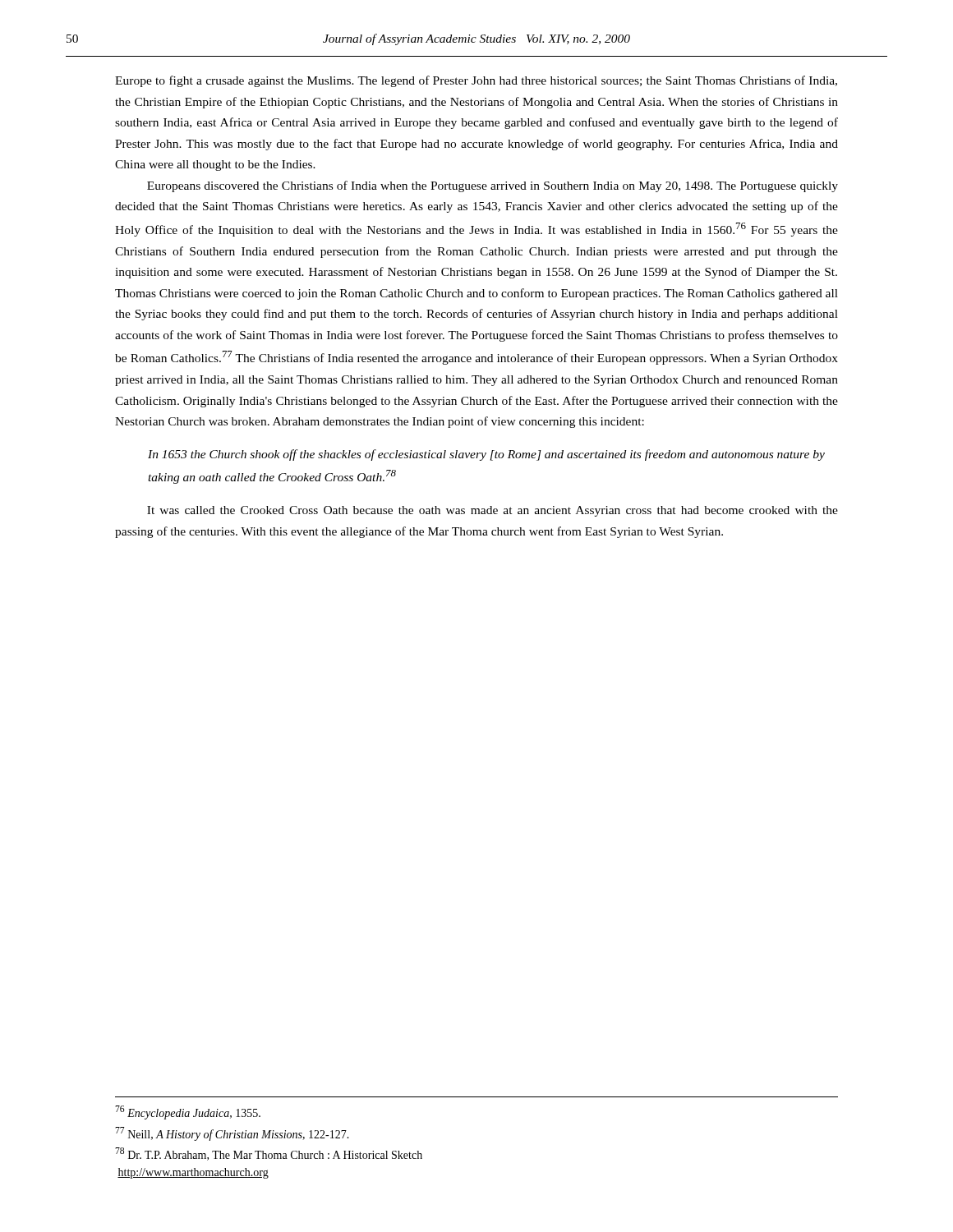Locate the block of text that opens with "78 Dr. T.P. Abraham, The"
Screen dimensions: 1232x953
269,1162
